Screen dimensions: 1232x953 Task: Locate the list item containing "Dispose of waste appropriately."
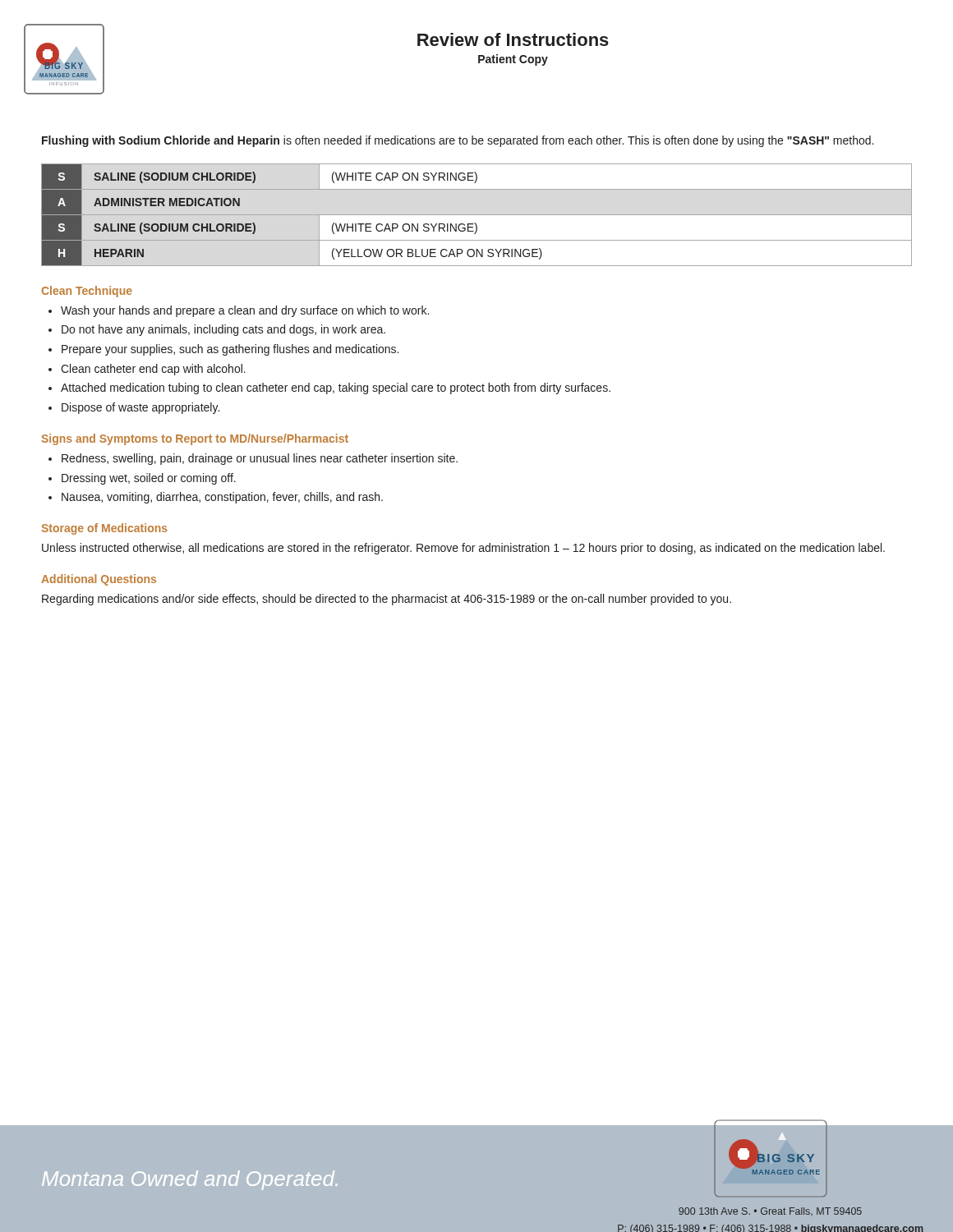(x=141, y=407)
